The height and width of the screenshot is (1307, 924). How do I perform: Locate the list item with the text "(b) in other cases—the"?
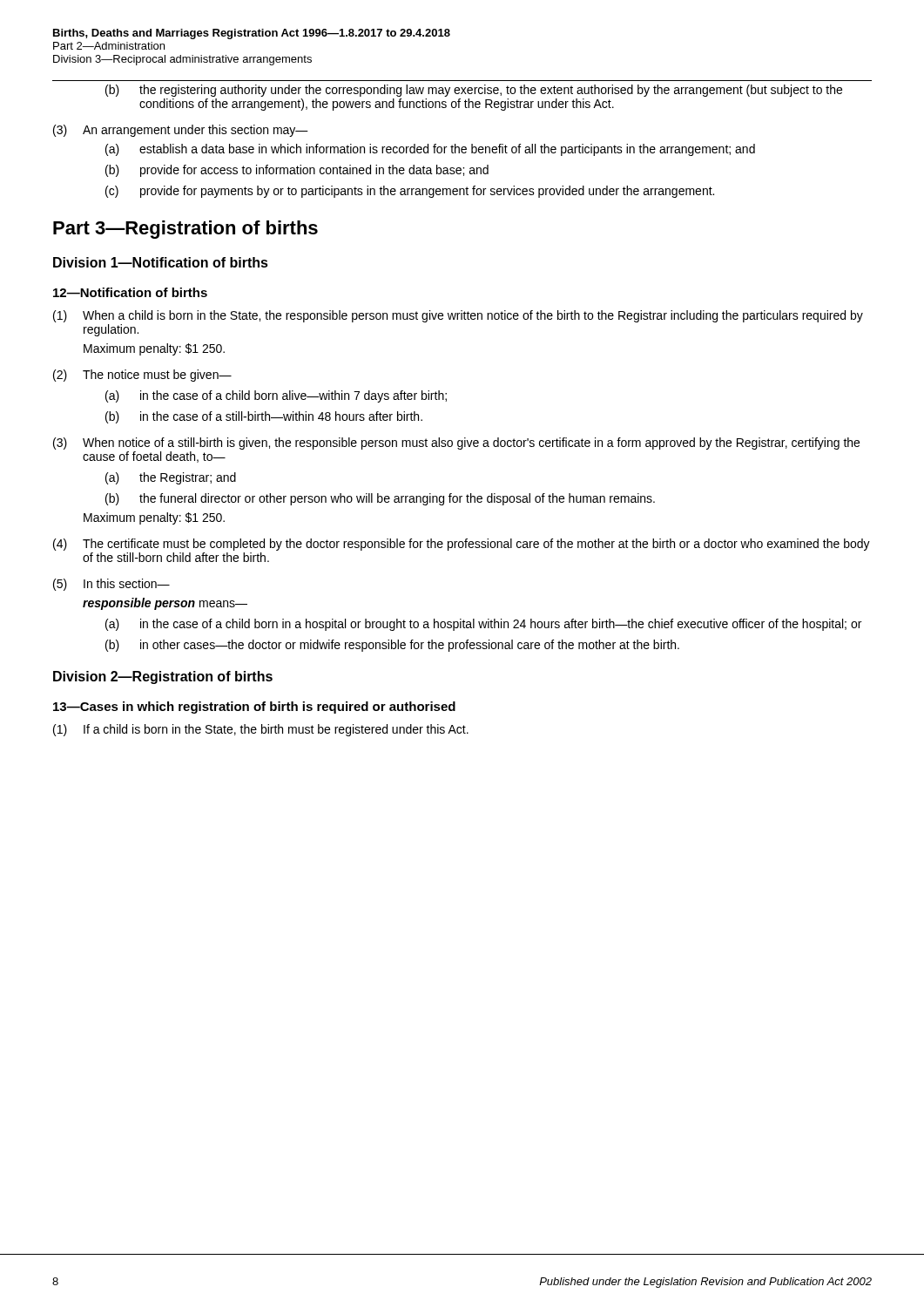(488, 645)
